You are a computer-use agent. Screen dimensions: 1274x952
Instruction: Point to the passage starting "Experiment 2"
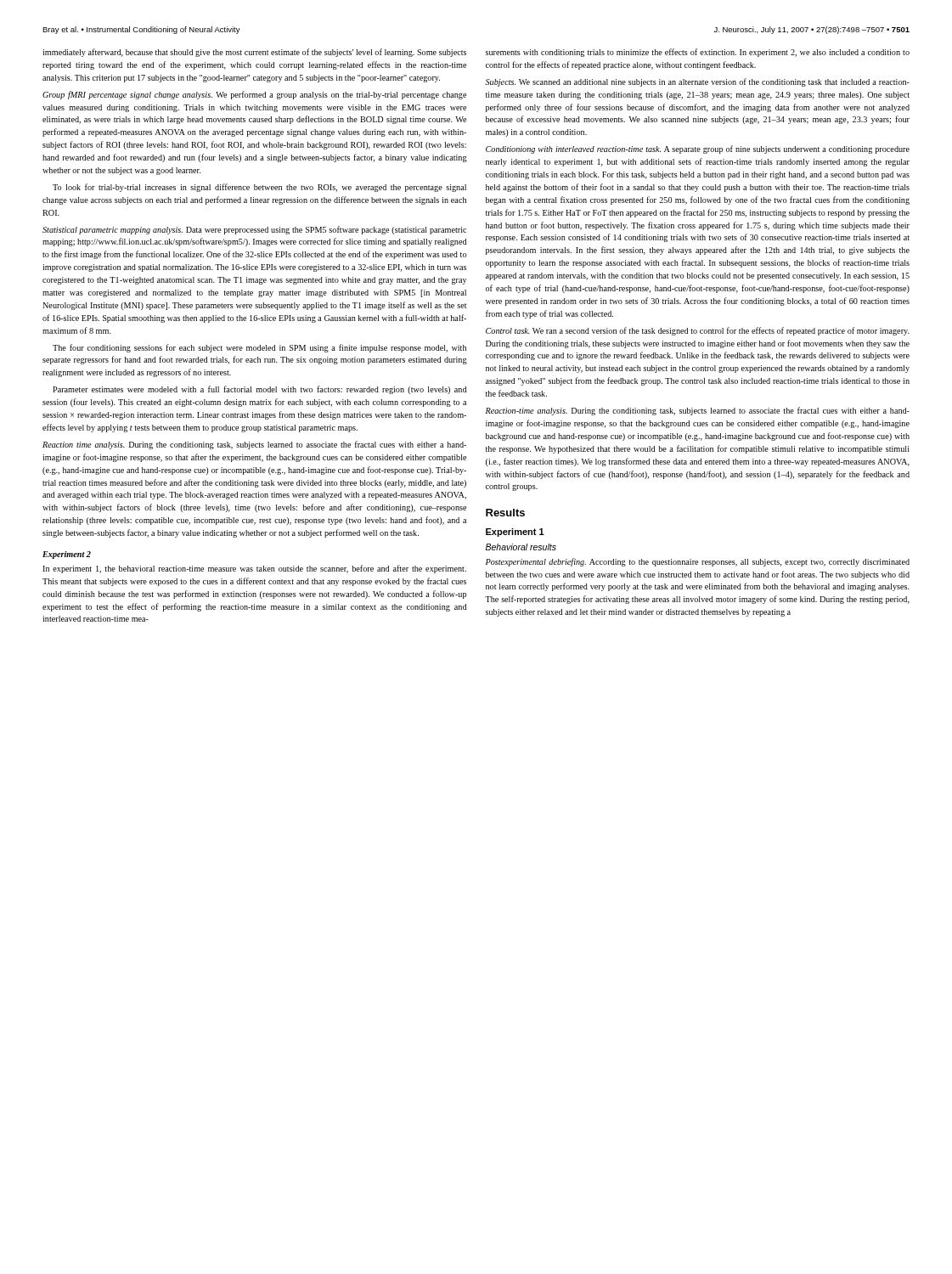(x=67, y=554)
